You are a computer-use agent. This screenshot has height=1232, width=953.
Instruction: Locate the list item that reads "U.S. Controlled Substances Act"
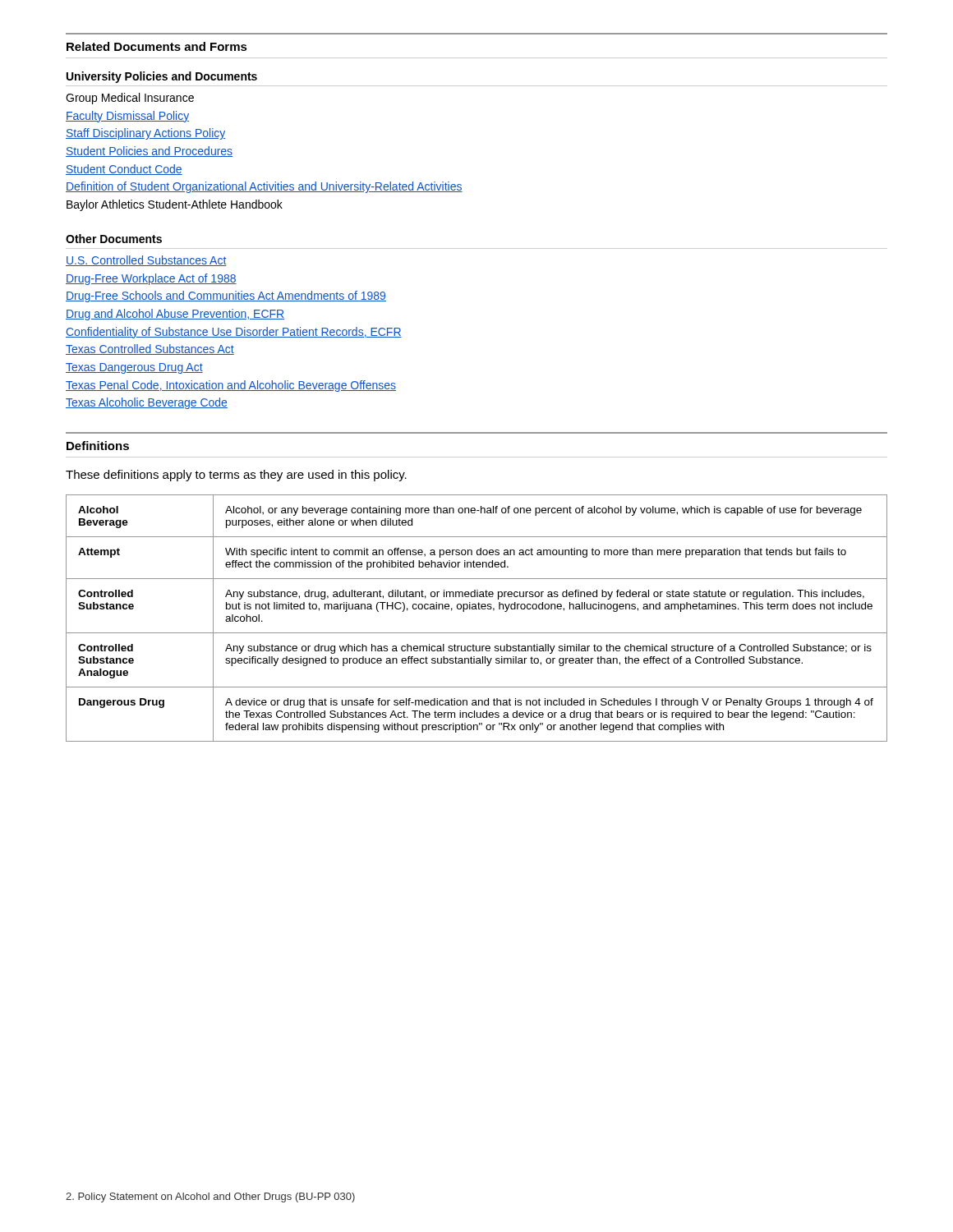pos(146,260)
